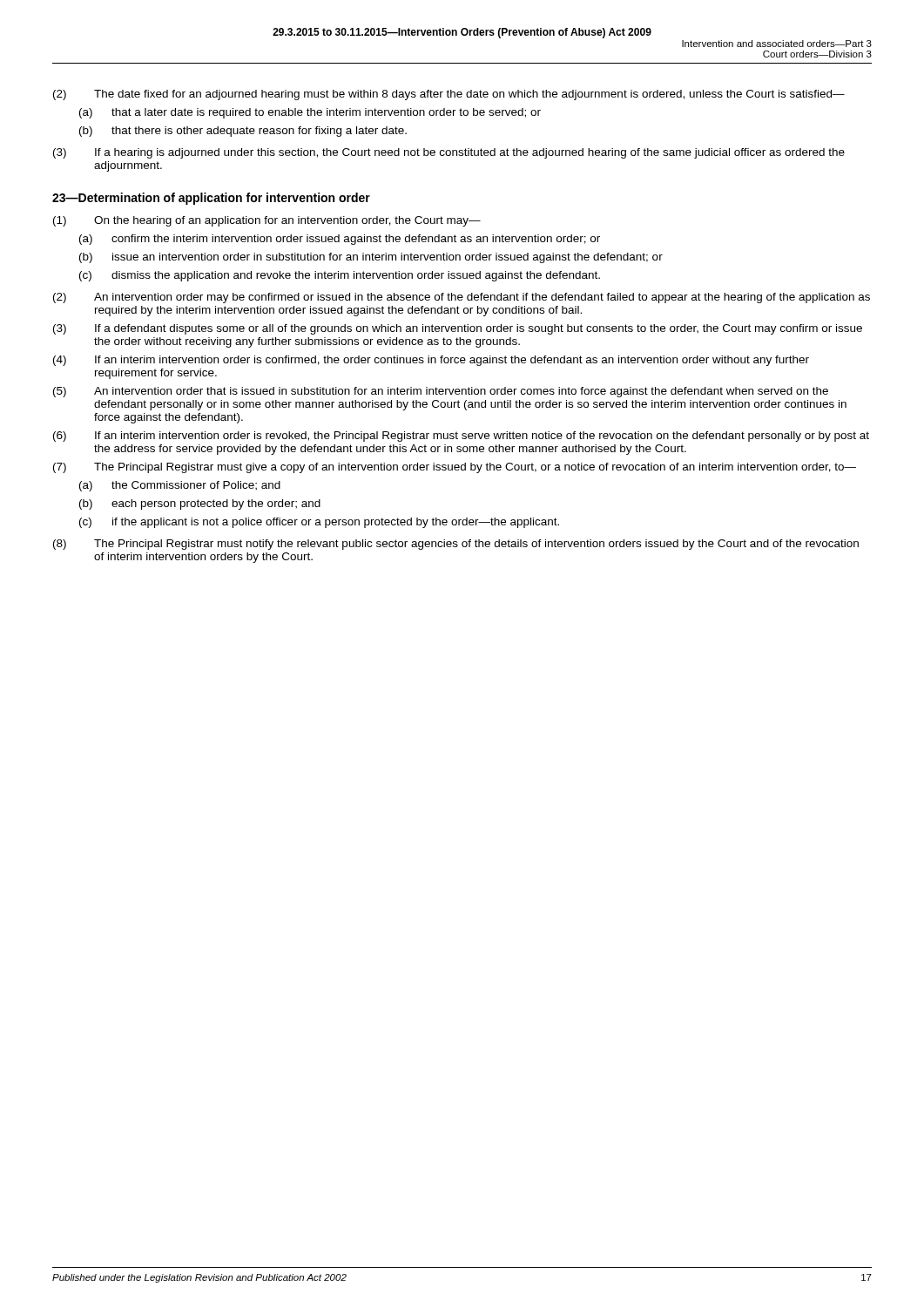Click on the list item that says "(c) if the applicant is not a police"
924x1307 pixels.
coord(475,521)
